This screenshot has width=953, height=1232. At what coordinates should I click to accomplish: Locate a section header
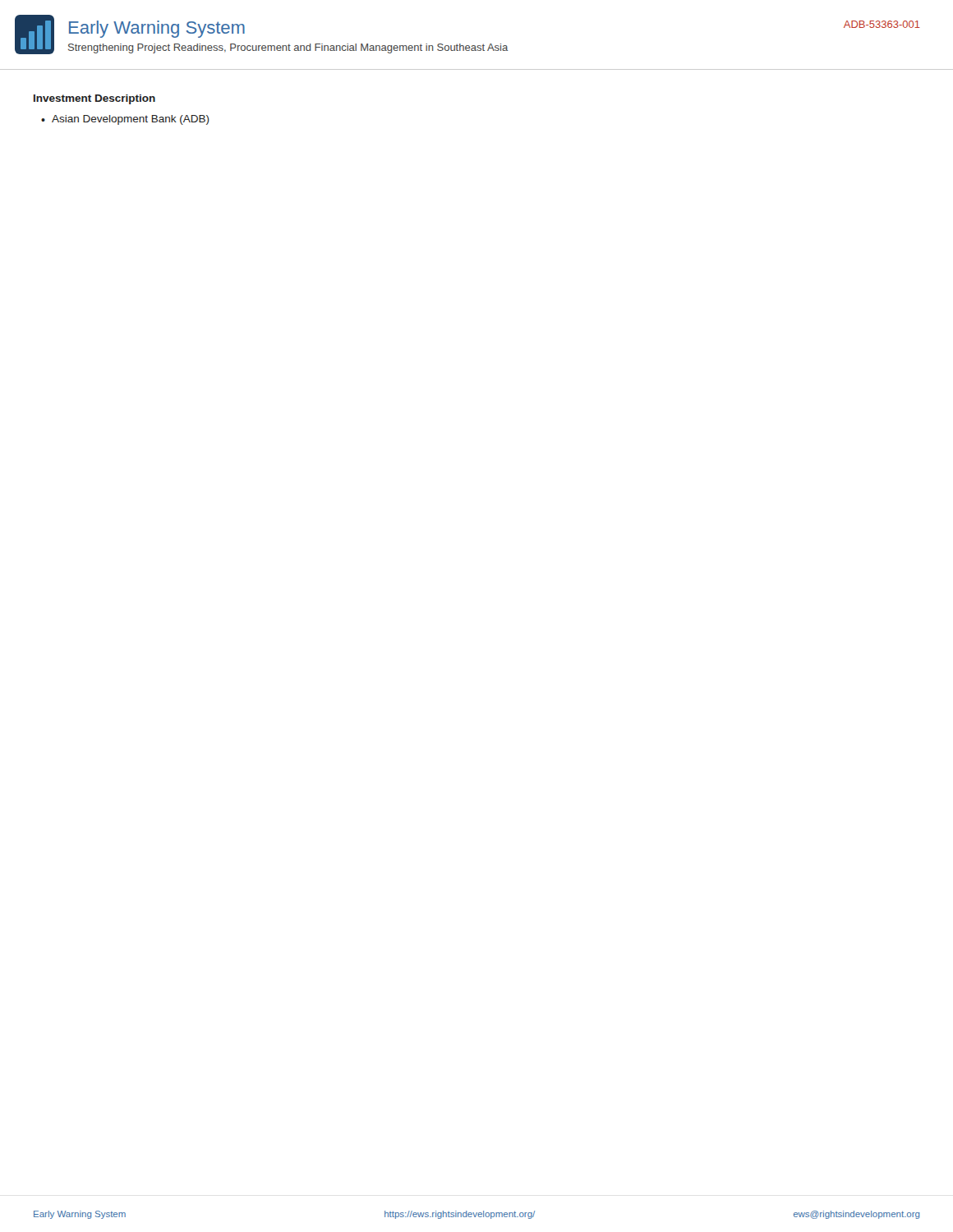(x=94, y=98)
